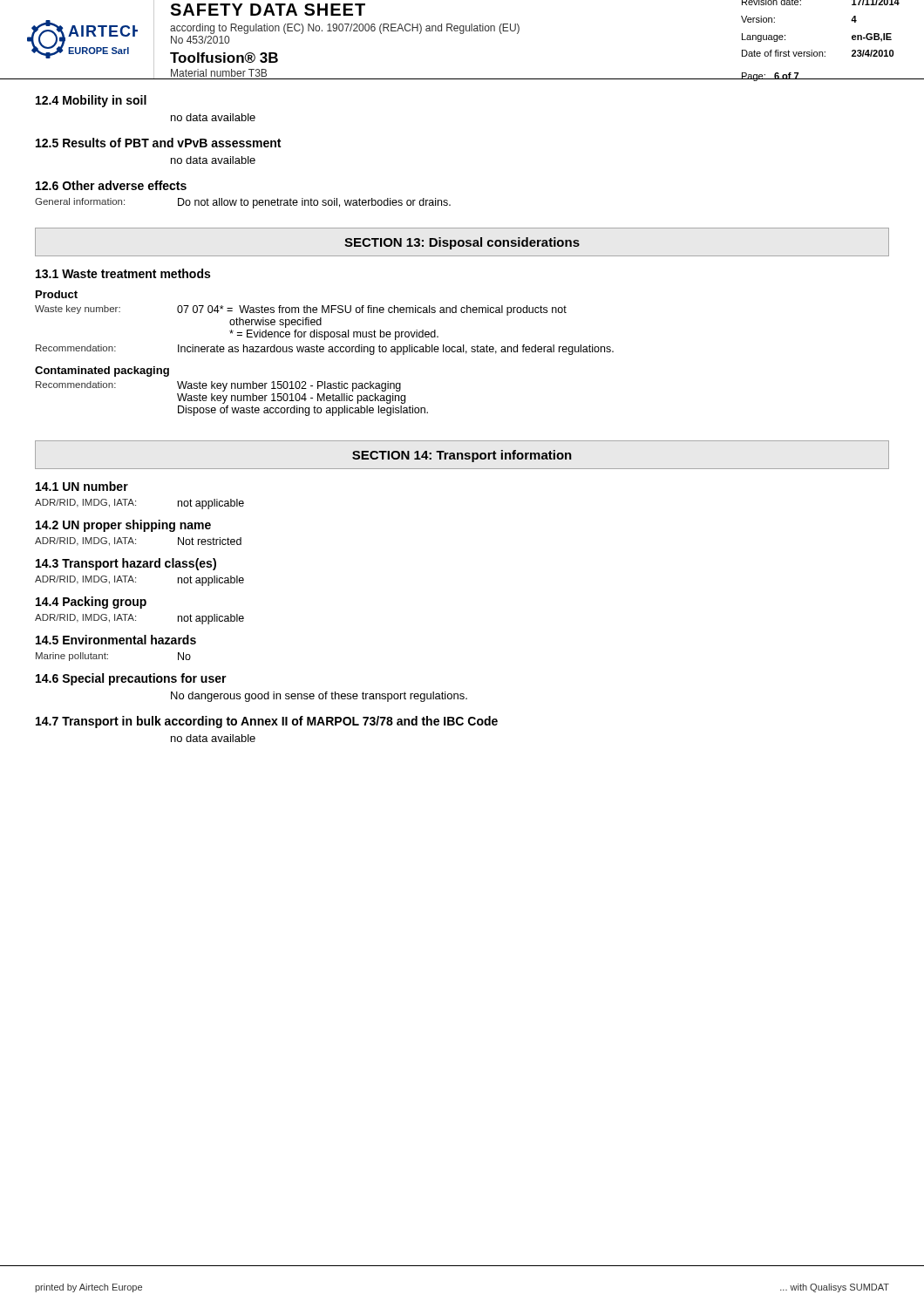Select the section header that reads "14.7 Transport in bulk according"
This screenshot has height=1308, width=924.
point(266,721)
